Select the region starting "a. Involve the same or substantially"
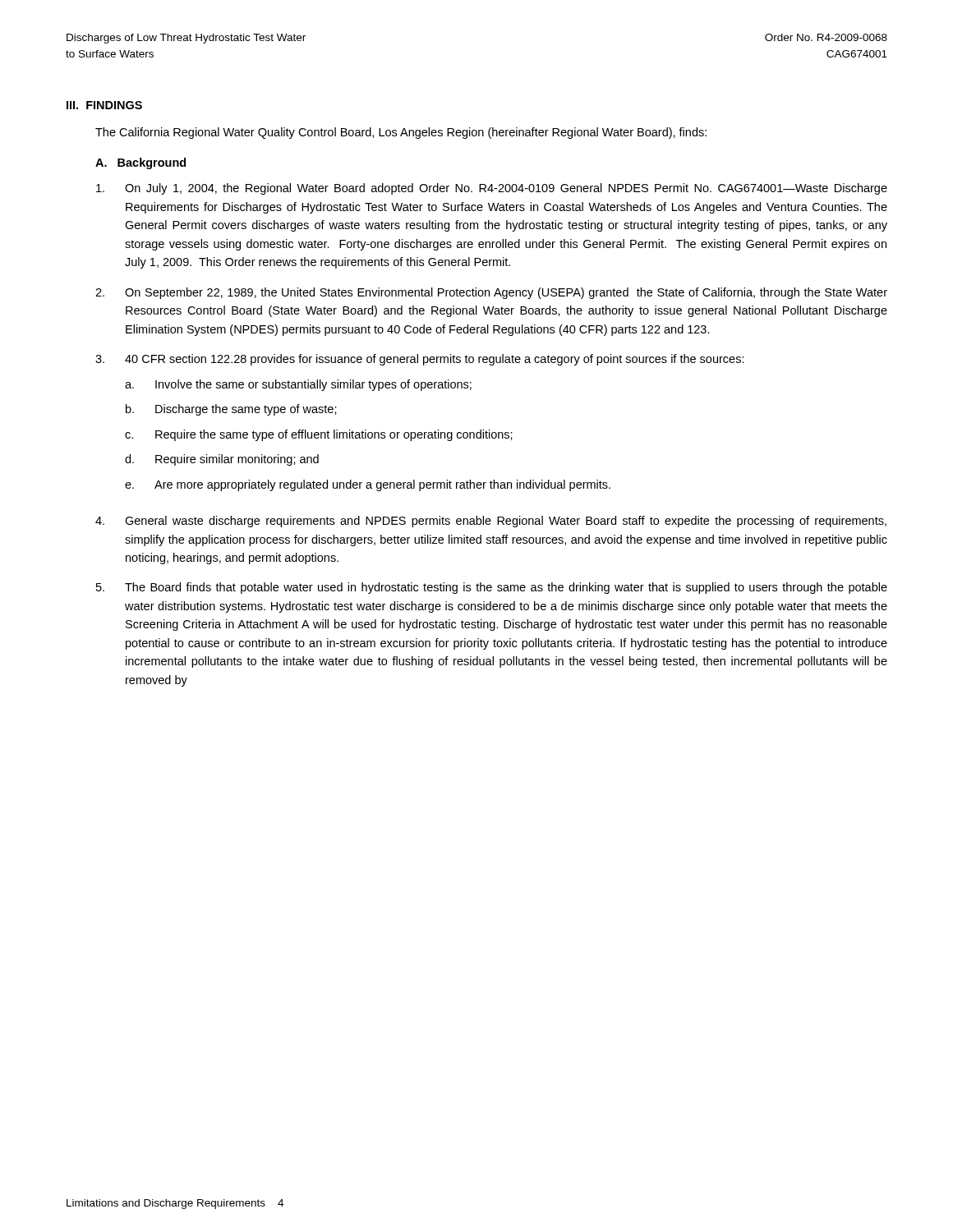Screen dimensions: 1232x953 (298, 385)
